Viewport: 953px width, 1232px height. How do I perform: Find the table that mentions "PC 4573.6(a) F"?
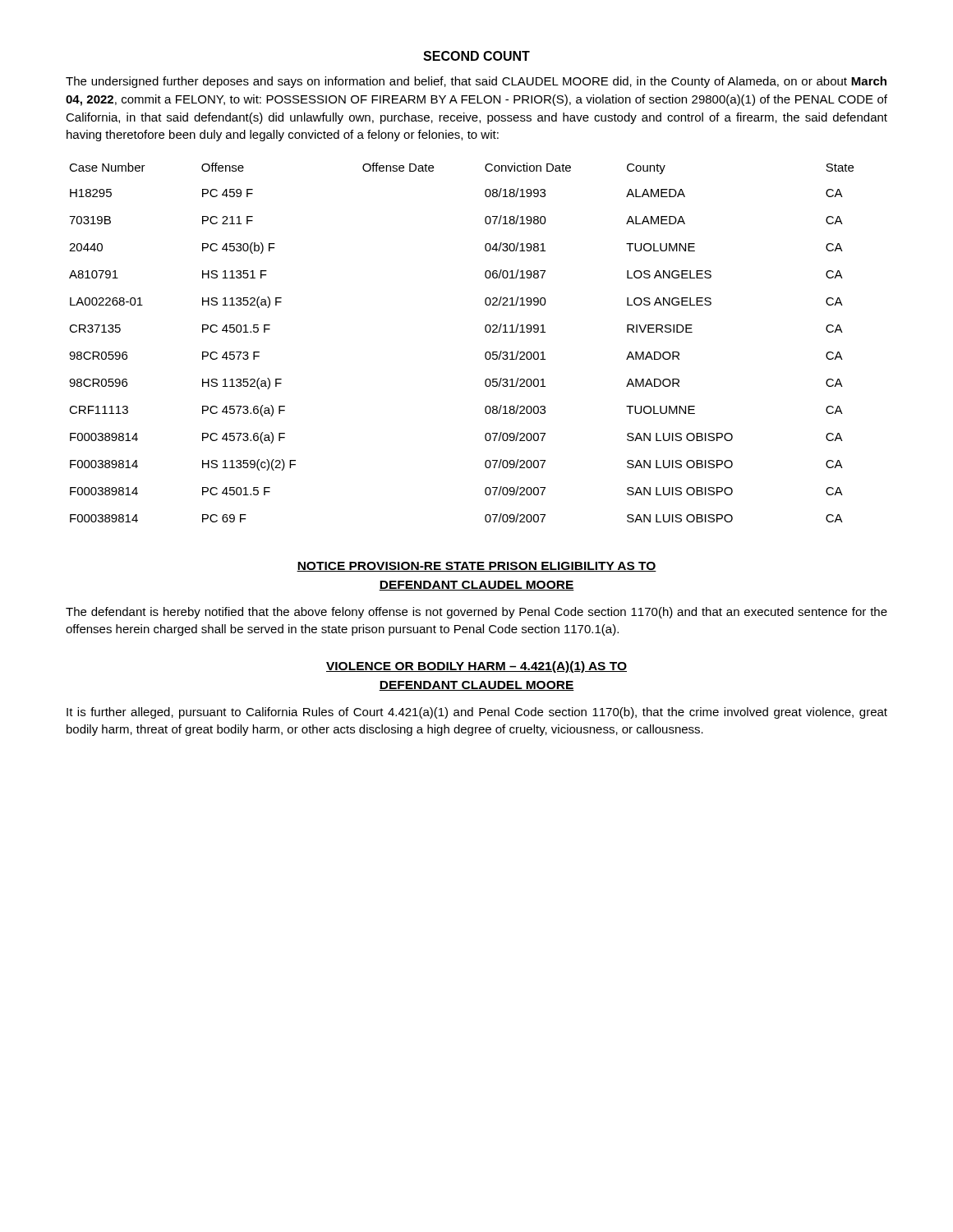coord(476,343)
